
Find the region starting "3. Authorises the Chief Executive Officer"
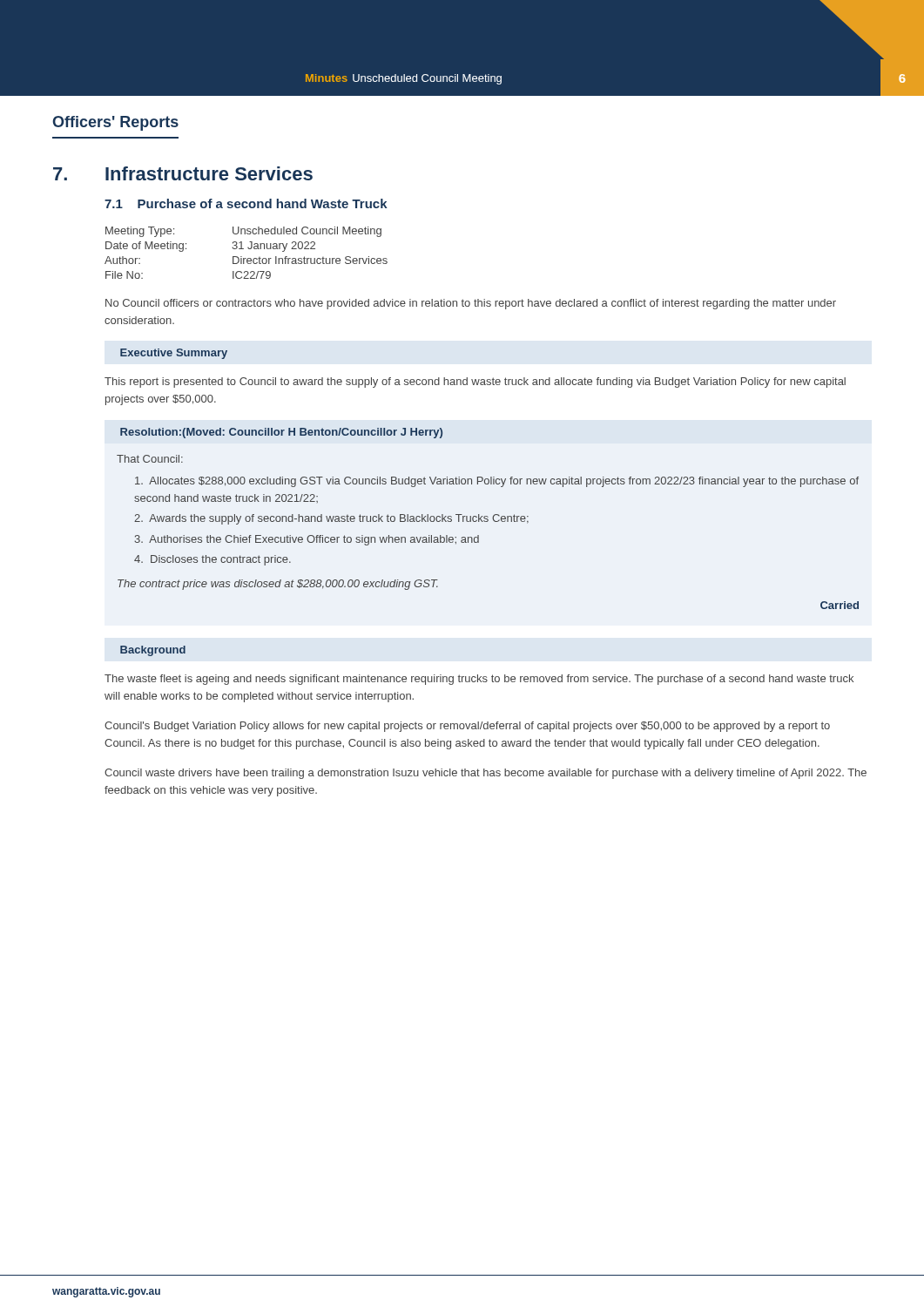tap(307, 539)
